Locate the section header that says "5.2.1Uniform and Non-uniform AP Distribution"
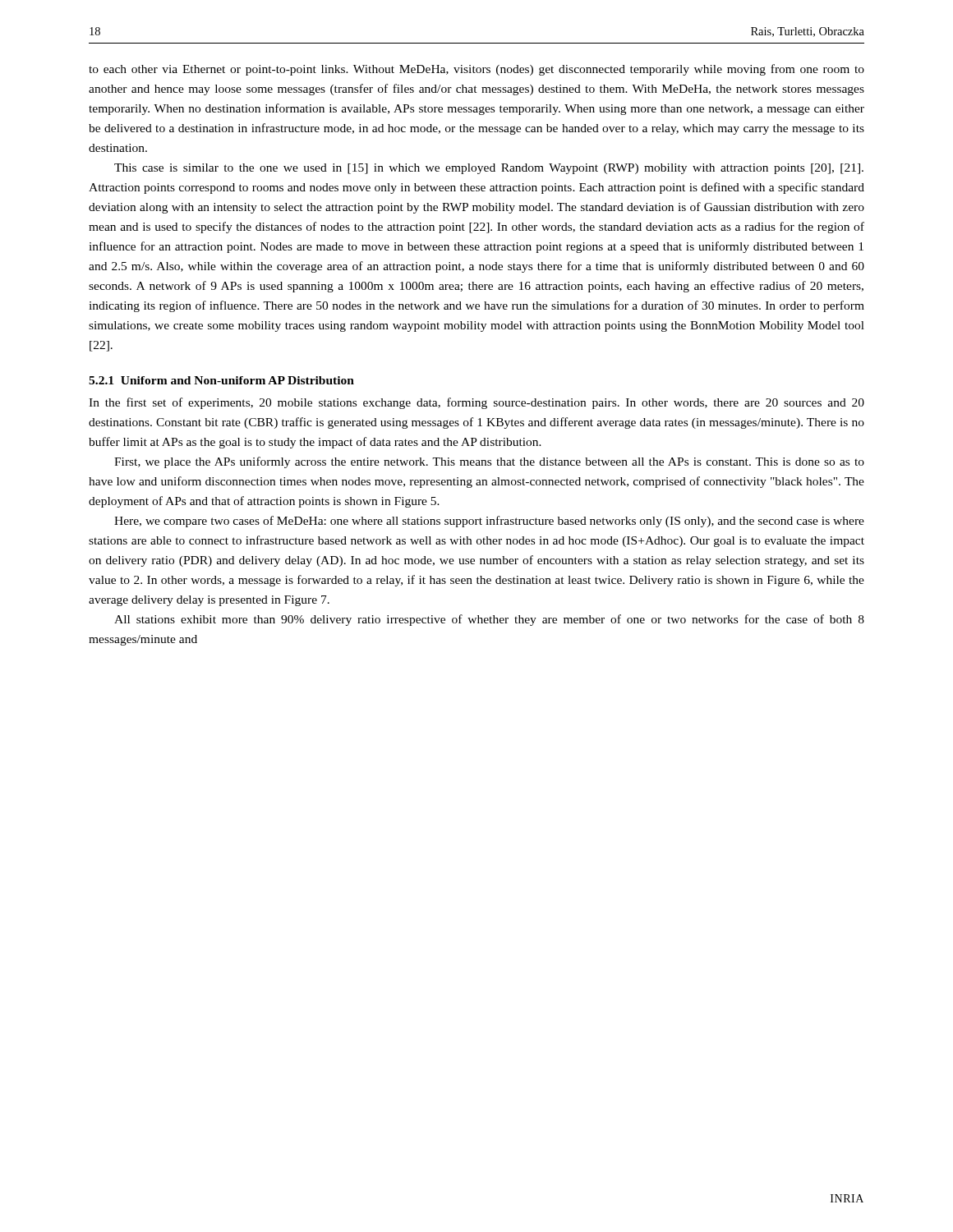The height and width of the screenshot is (1232, 953). [x=221, y=380]
